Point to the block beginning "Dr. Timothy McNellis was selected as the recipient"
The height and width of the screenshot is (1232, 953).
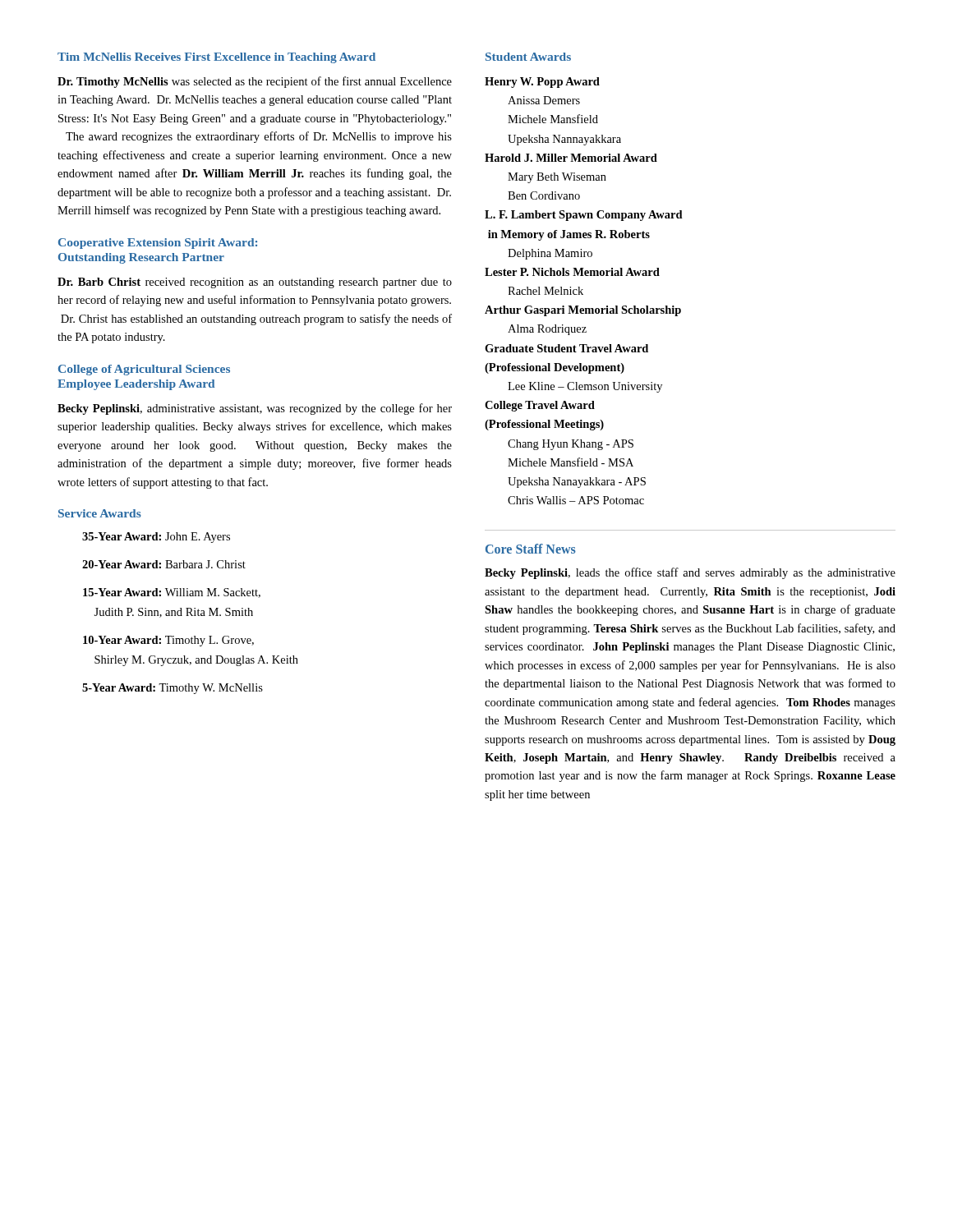255,146
